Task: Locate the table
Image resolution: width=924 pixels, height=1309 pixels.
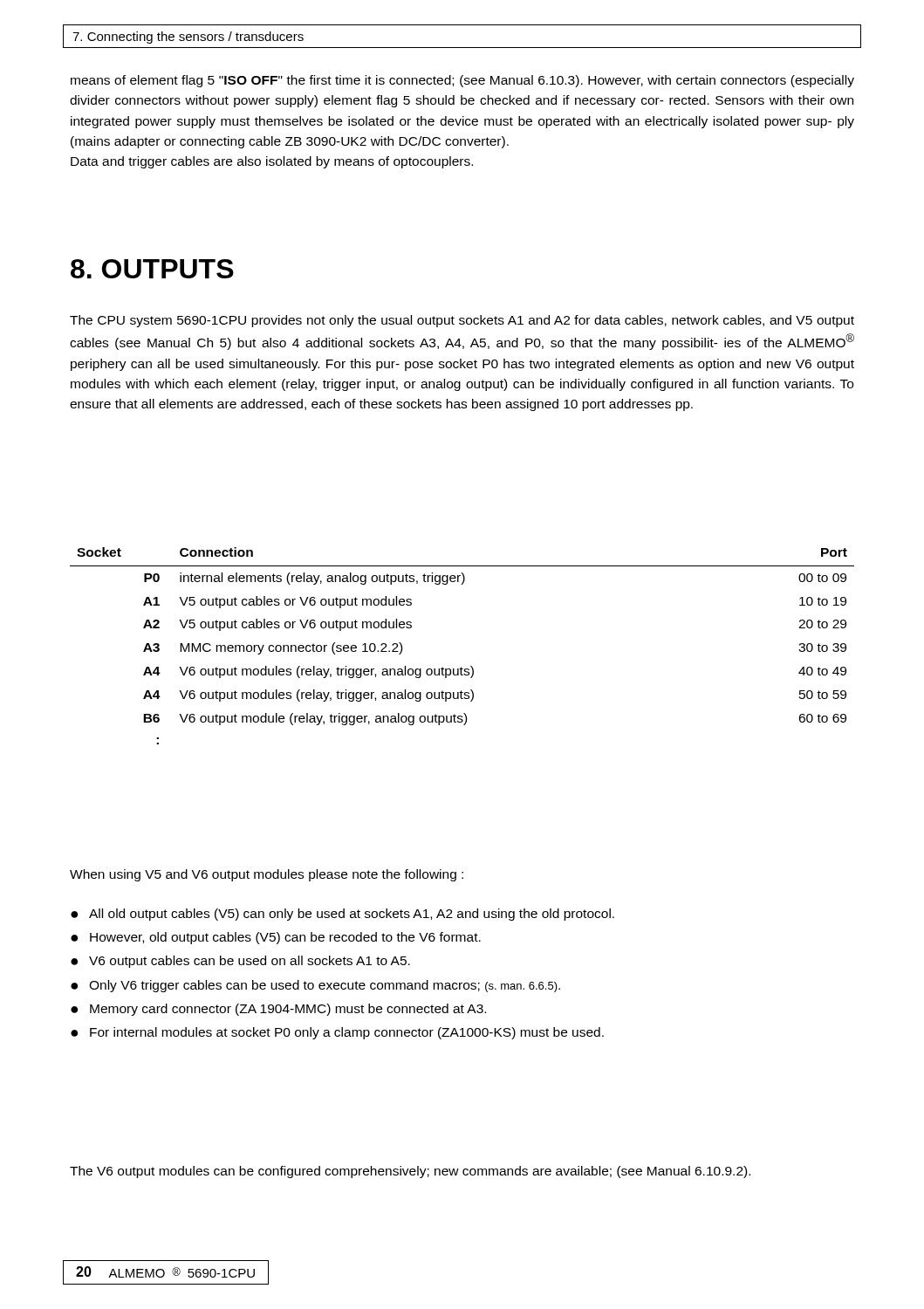Action: tap(462, 647)
